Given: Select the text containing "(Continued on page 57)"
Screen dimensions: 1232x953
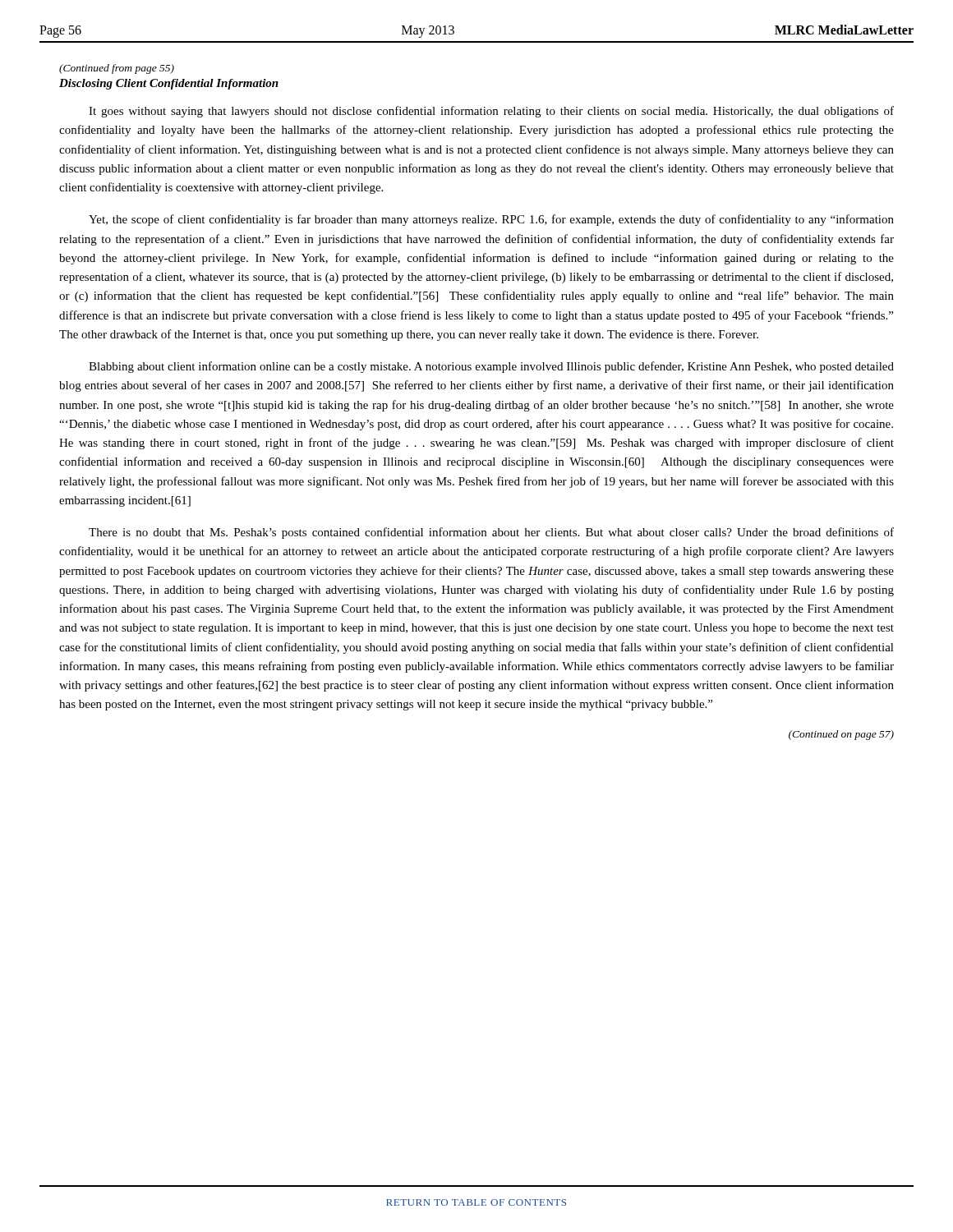Looking at the screenshot, I should [x=841, y=733].
